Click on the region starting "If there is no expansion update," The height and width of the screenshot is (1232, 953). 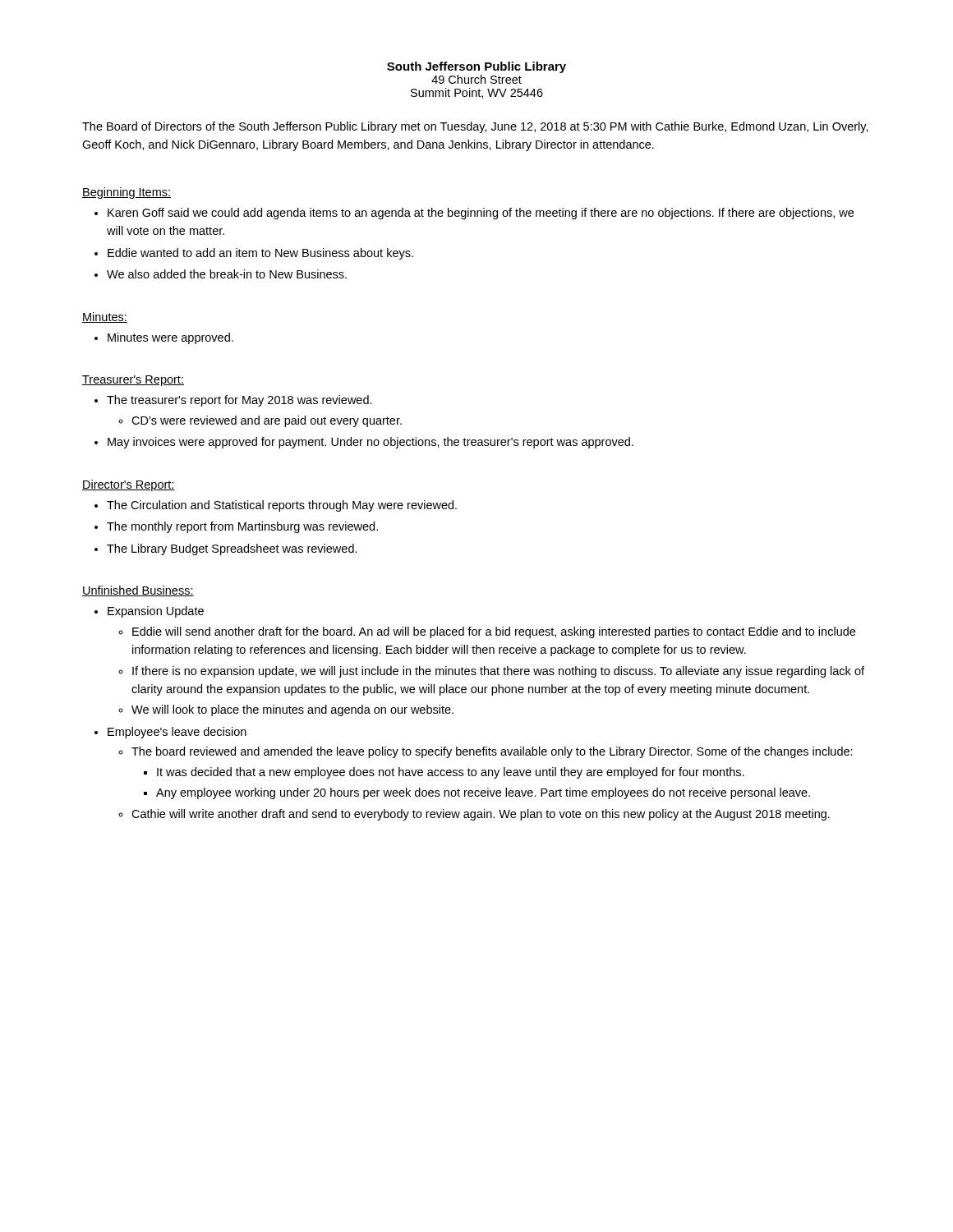[498, 680]
